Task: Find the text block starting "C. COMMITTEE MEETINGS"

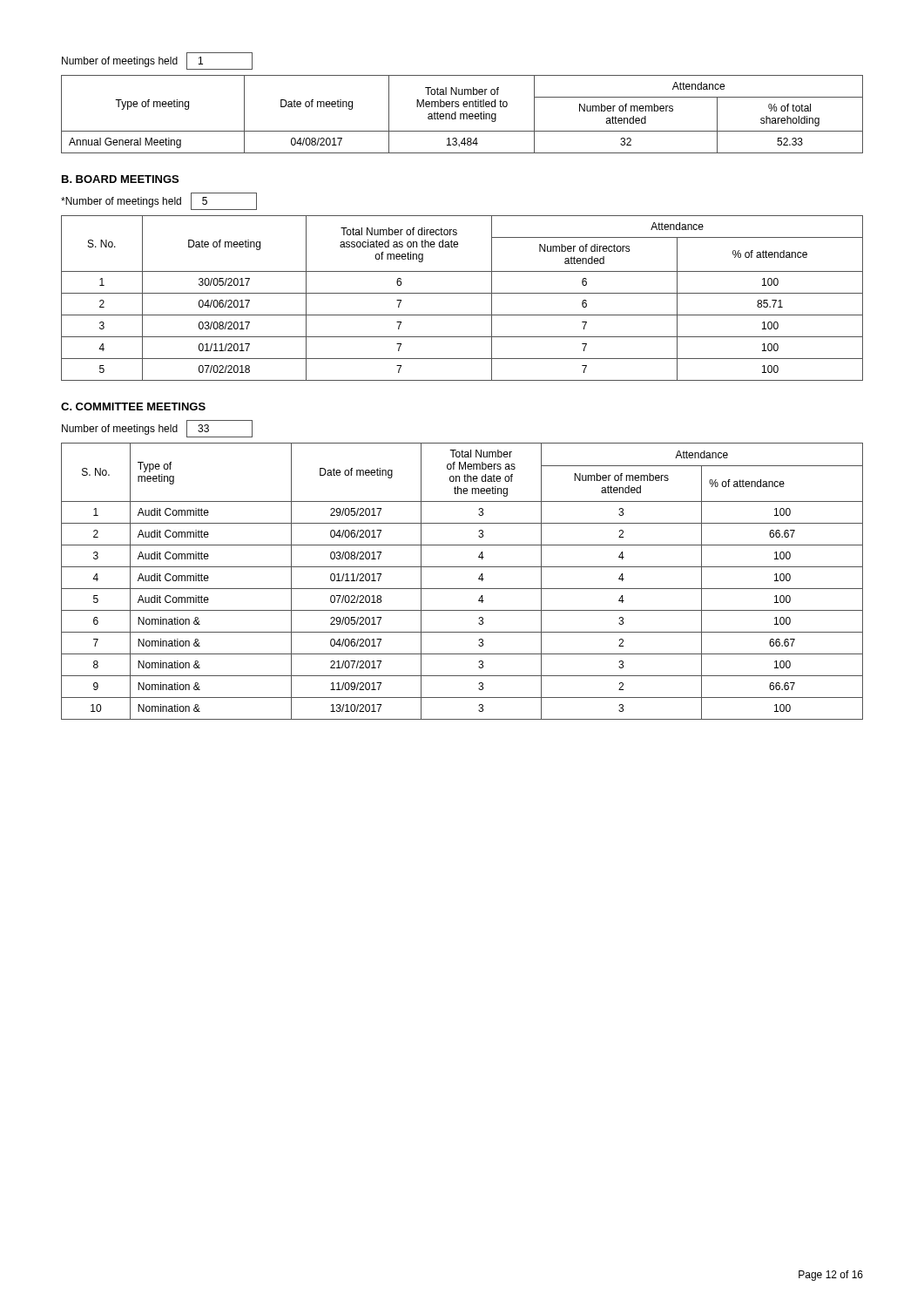Action: coord(133,406)
